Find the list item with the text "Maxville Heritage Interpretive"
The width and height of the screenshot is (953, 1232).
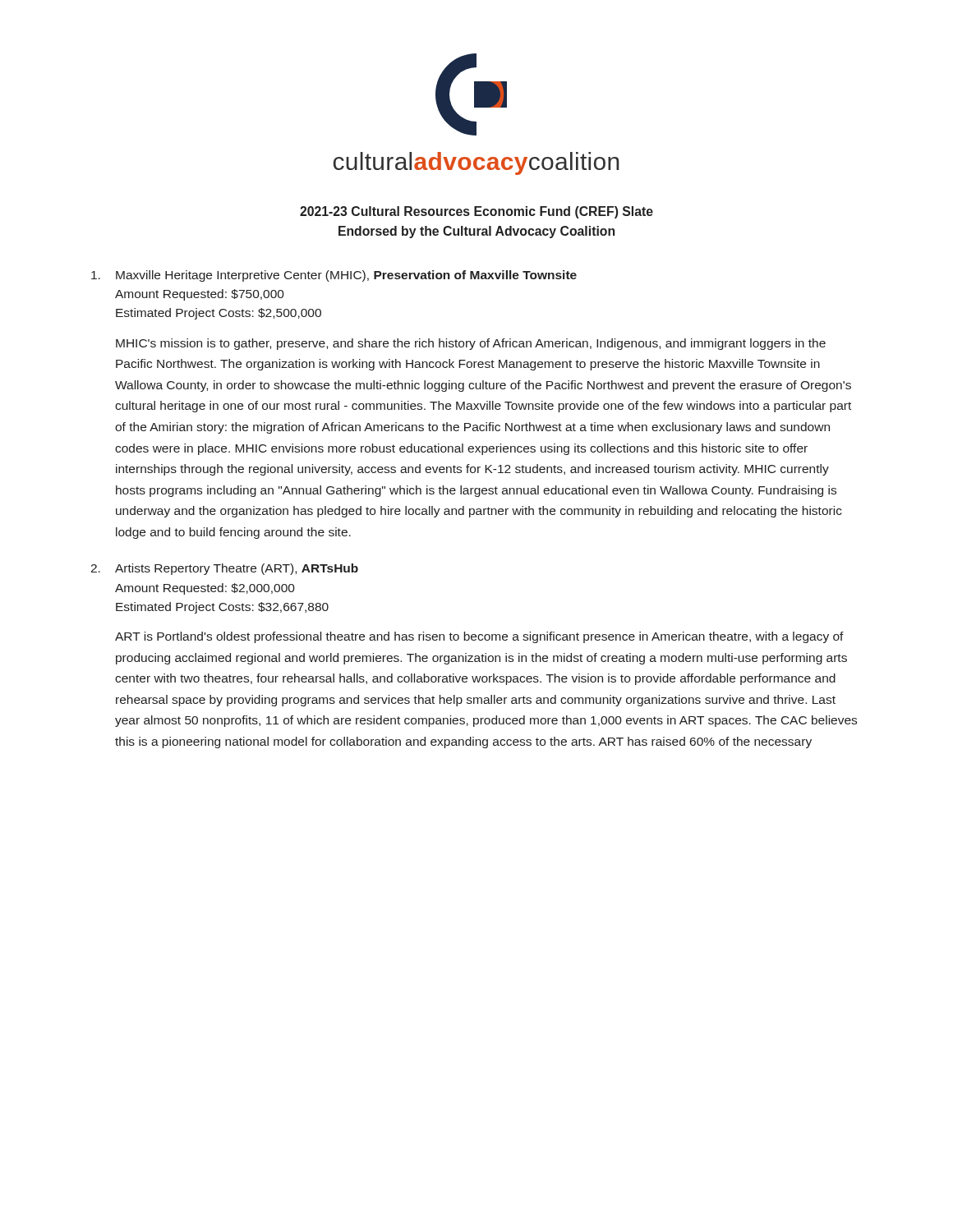334,276
